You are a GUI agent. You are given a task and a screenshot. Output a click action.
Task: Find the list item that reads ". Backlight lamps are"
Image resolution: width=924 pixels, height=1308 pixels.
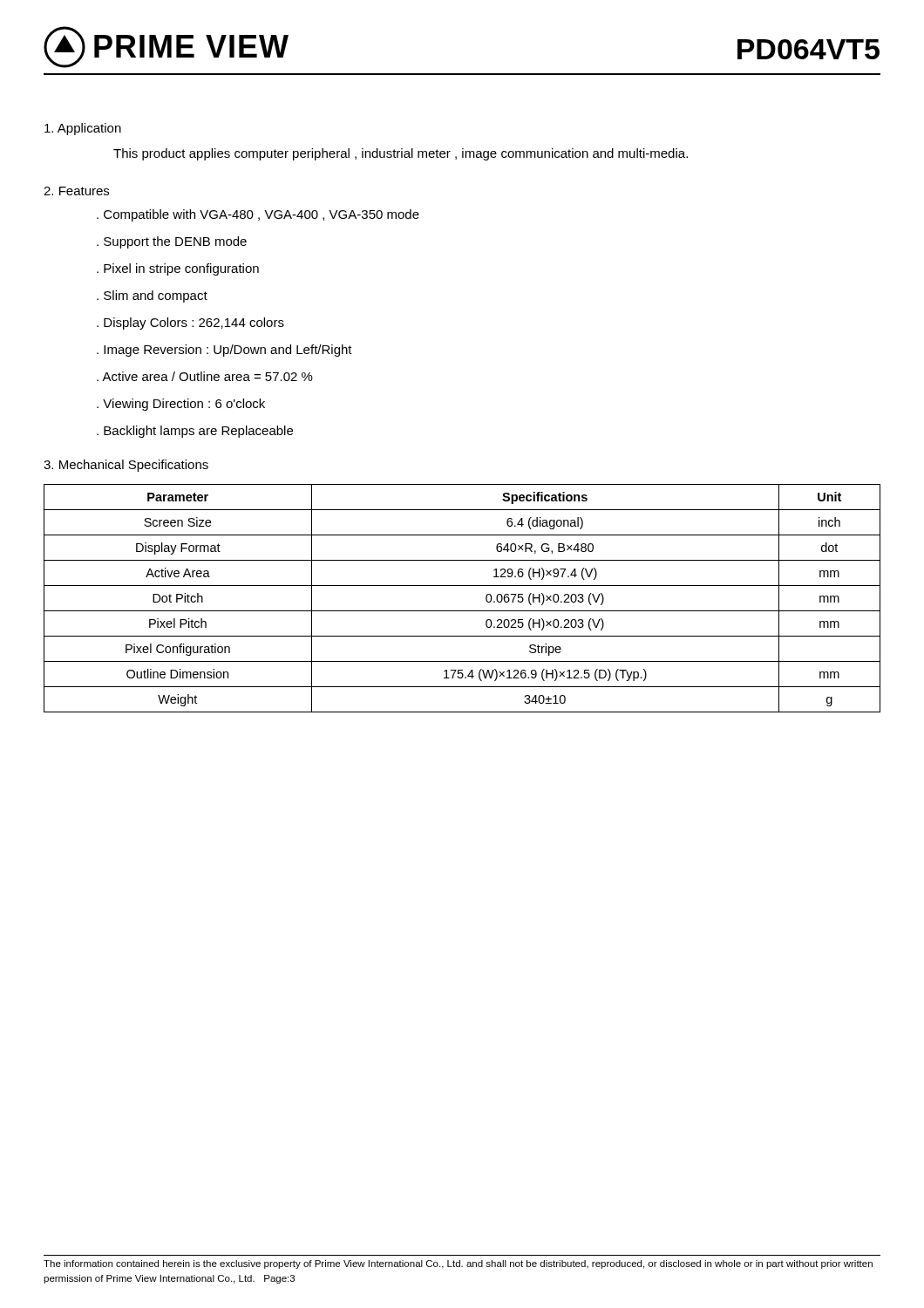[195, 430]
